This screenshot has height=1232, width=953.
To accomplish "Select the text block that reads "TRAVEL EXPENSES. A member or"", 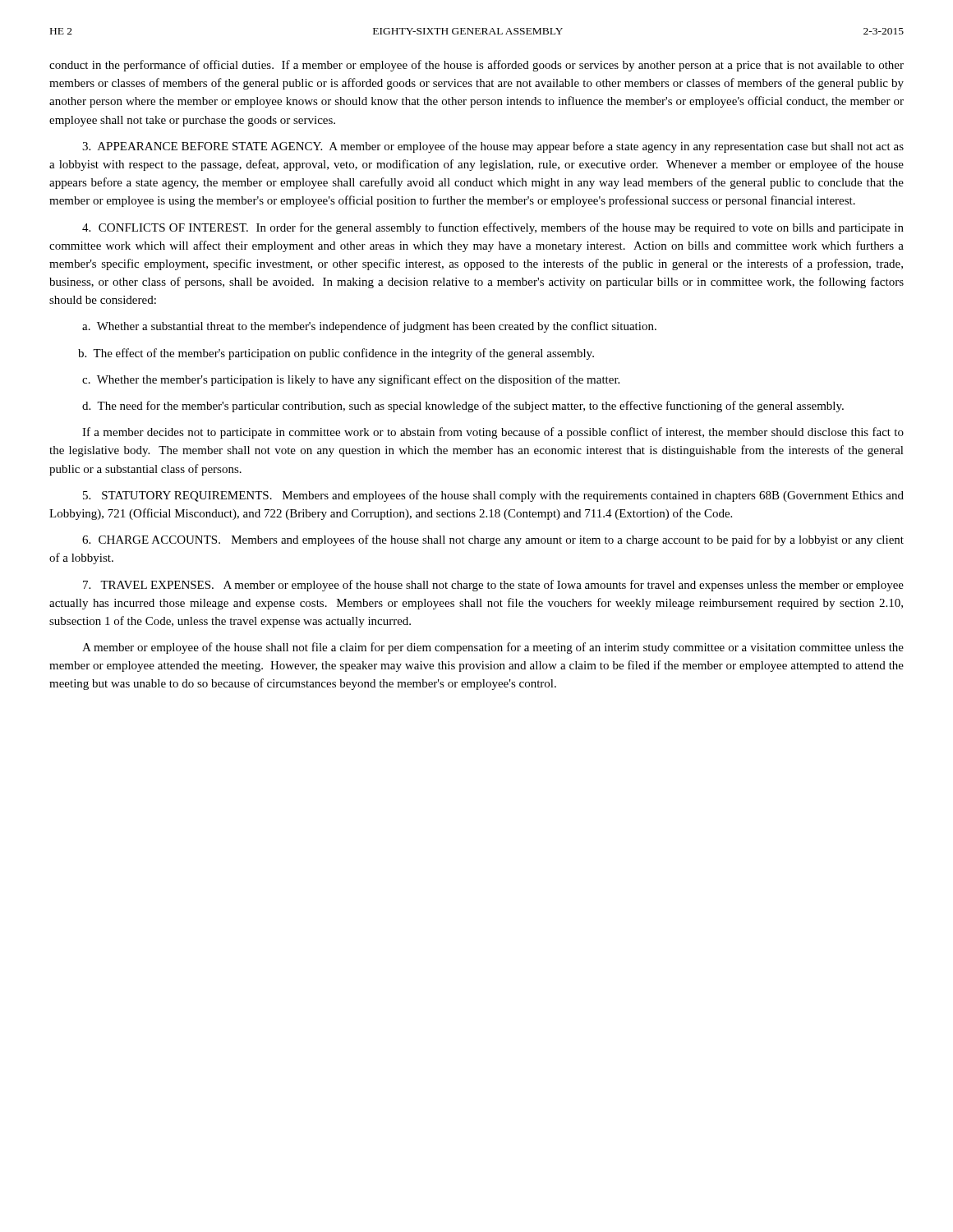I will (x=476, y=603).
